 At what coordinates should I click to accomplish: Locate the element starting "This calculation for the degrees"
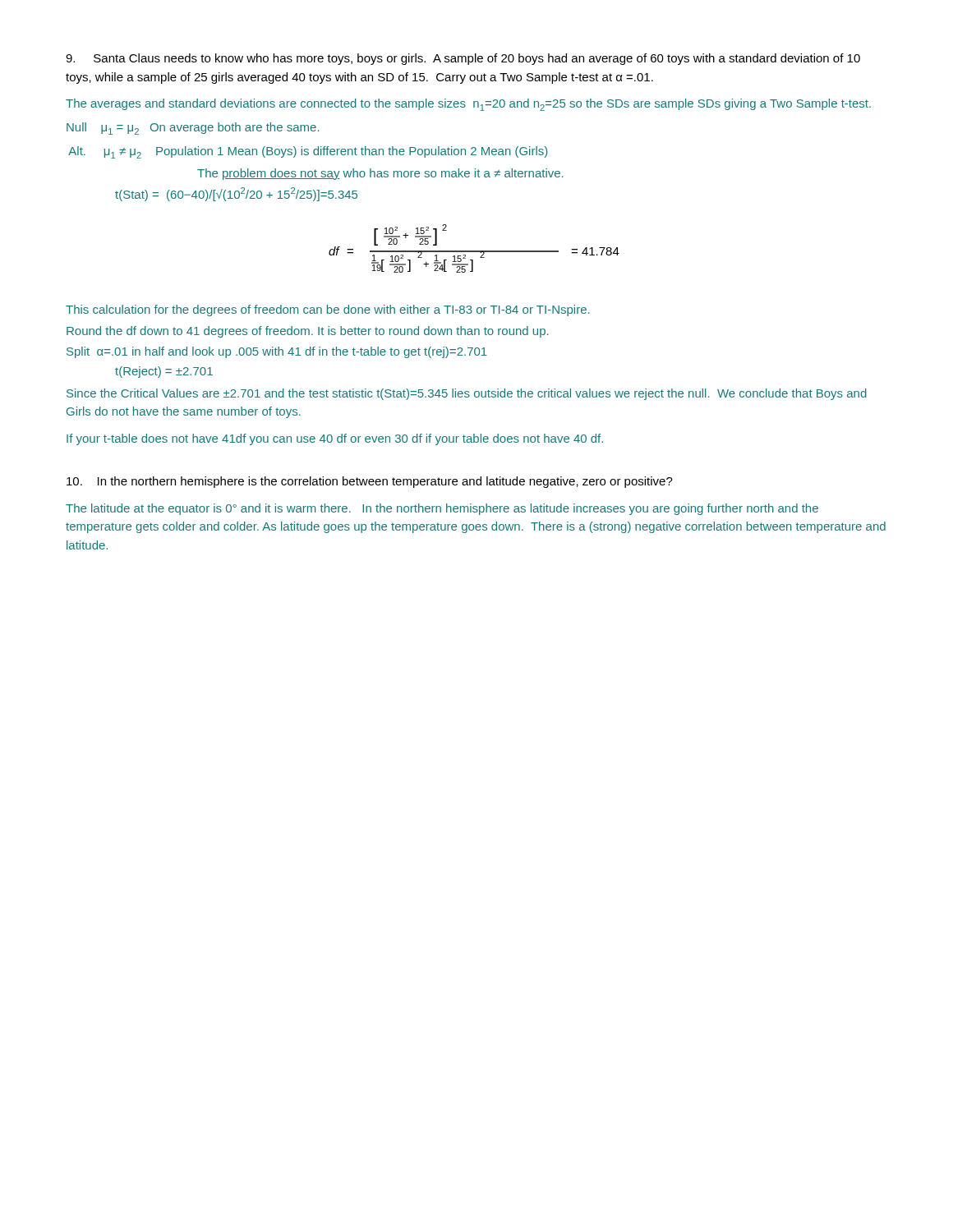pos(328,309)
